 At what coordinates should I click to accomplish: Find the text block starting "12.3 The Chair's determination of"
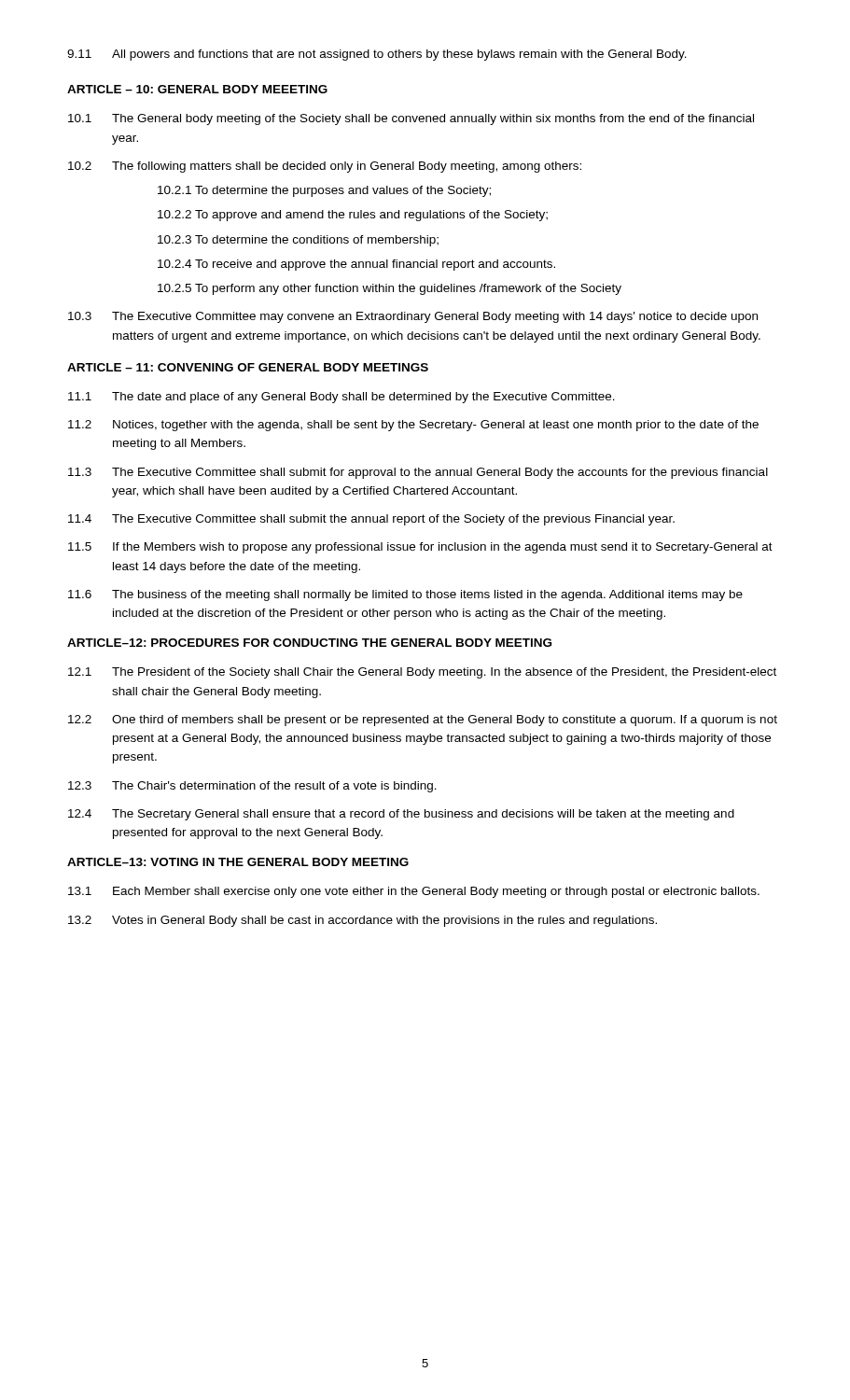click(x=425, y=785)
